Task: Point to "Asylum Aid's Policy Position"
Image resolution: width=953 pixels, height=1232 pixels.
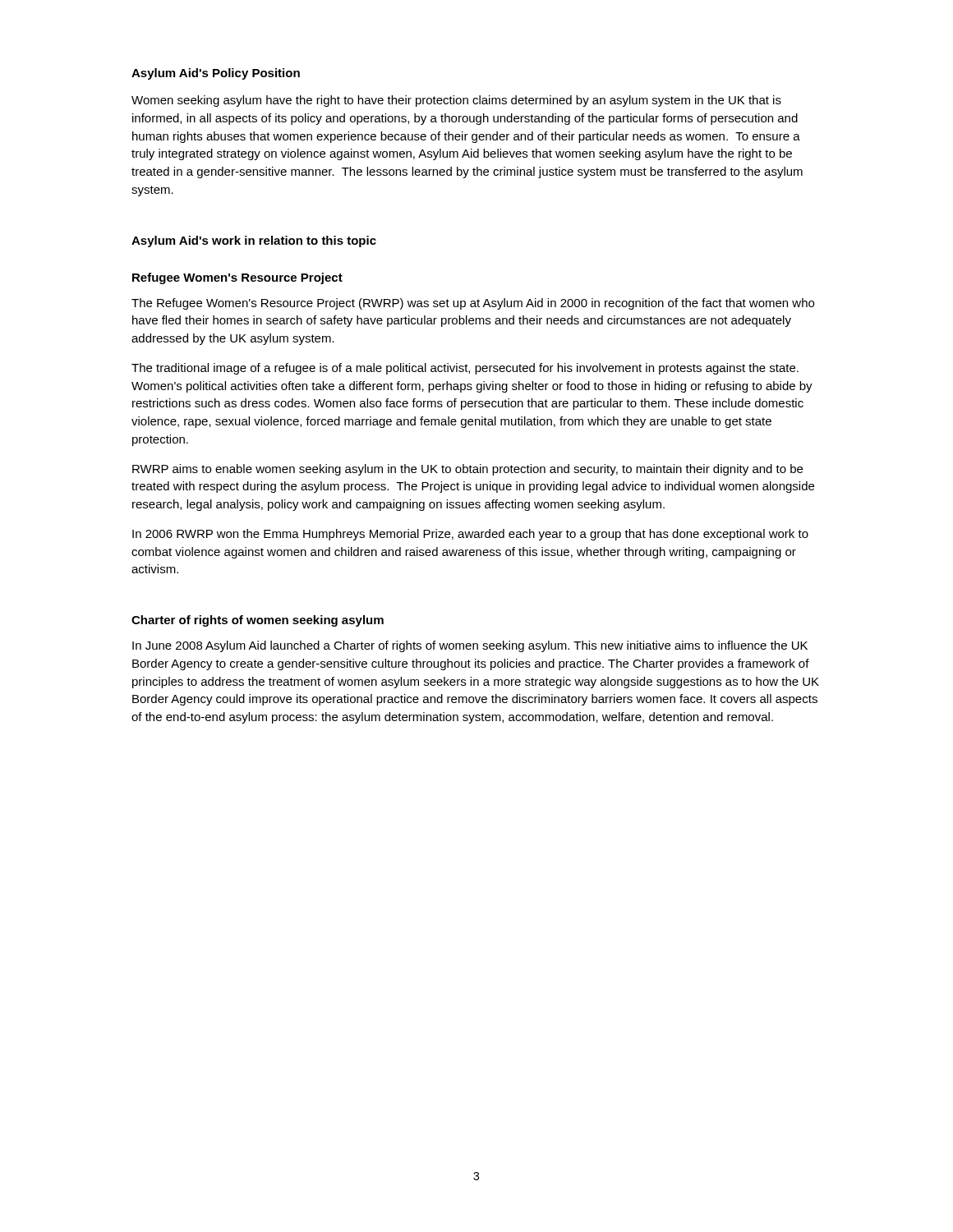Action: [x=216, y=74]
